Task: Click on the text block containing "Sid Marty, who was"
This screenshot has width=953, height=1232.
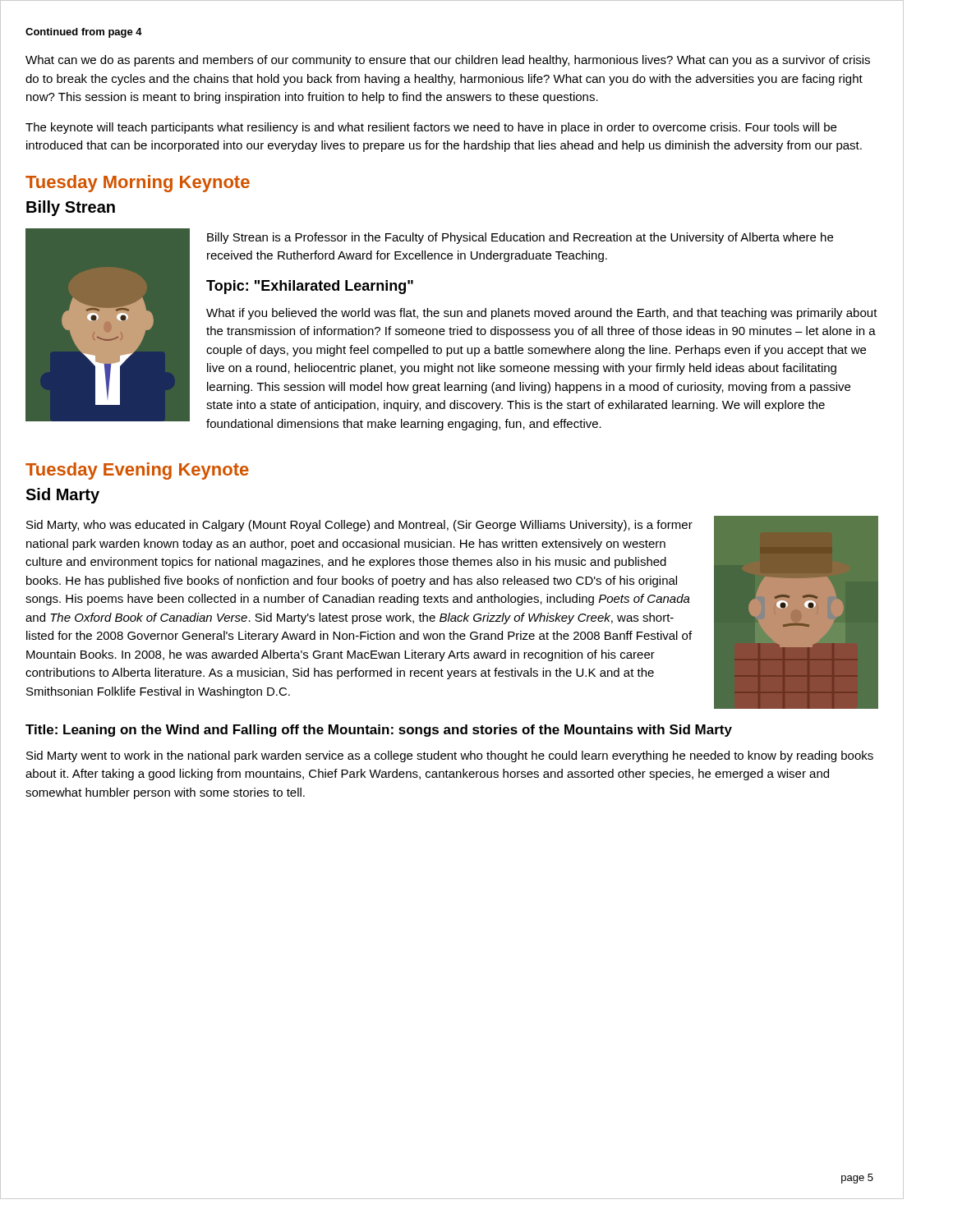Action: point(359,608)
